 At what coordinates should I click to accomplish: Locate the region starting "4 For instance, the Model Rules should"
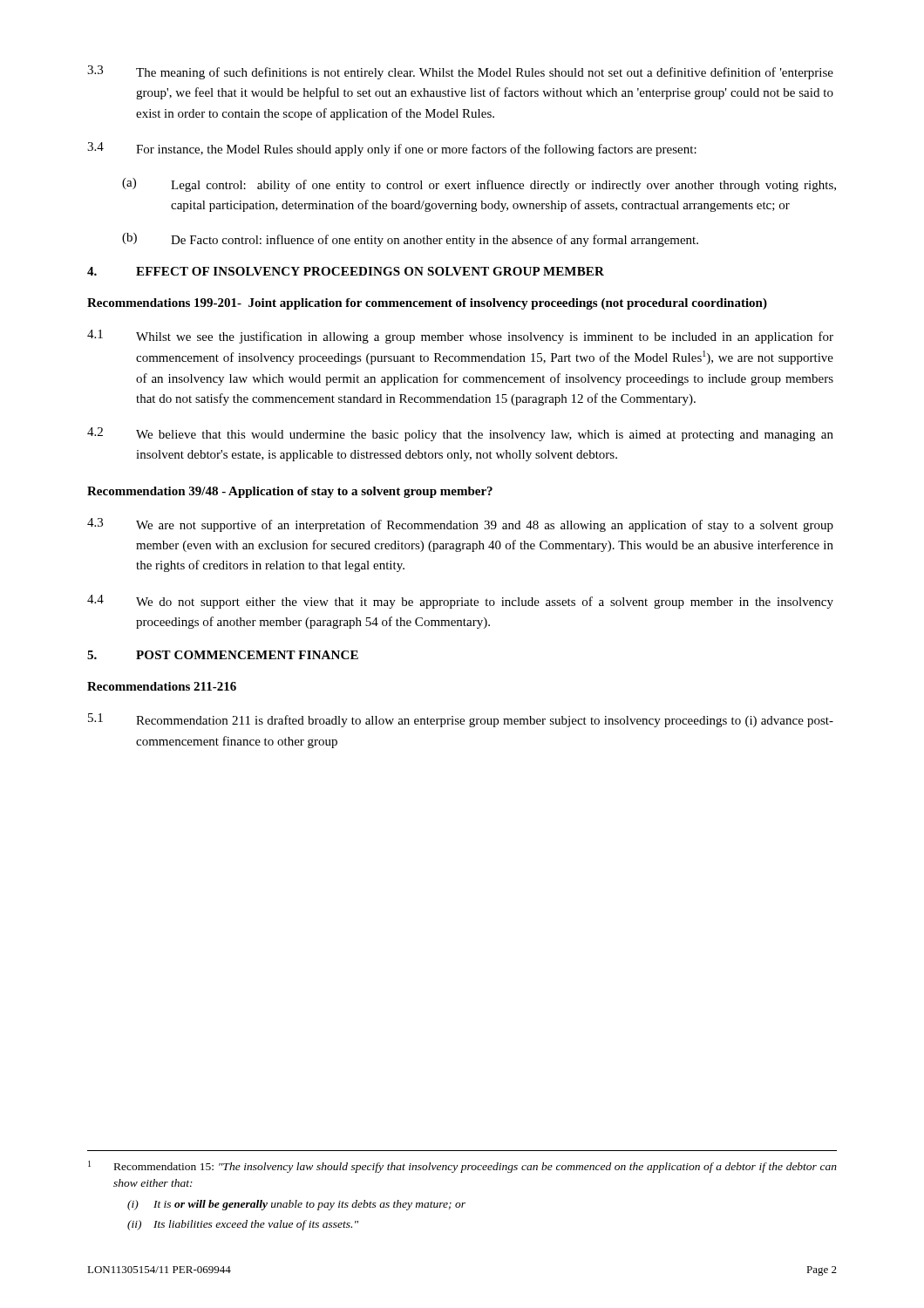coord(460,149)
